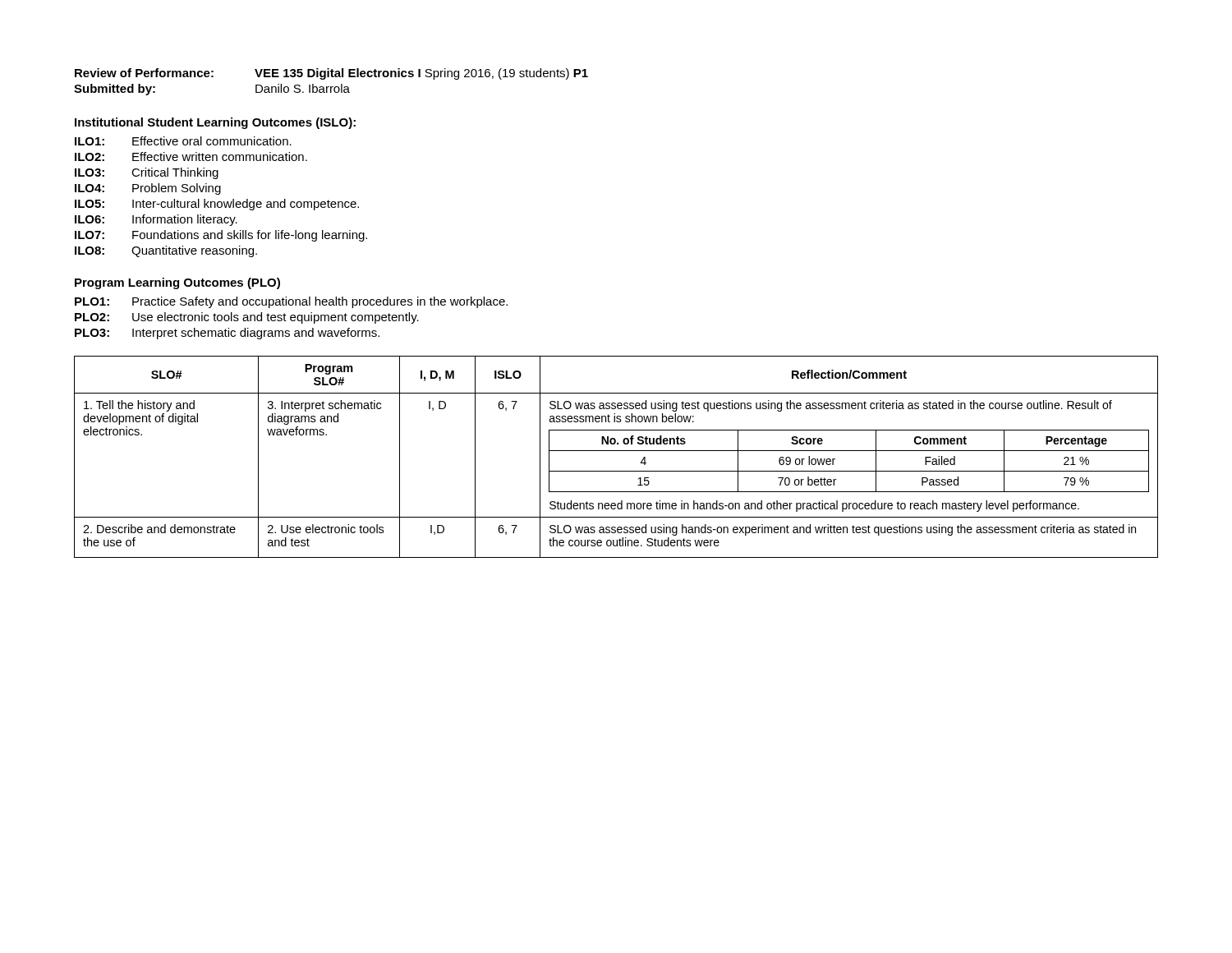This screenshot has width=1232, height=953.
Task: Navigate to the text starting "PLO3:Interpret schematic diagrams and waveforms."
Action: tap(227, 332)
